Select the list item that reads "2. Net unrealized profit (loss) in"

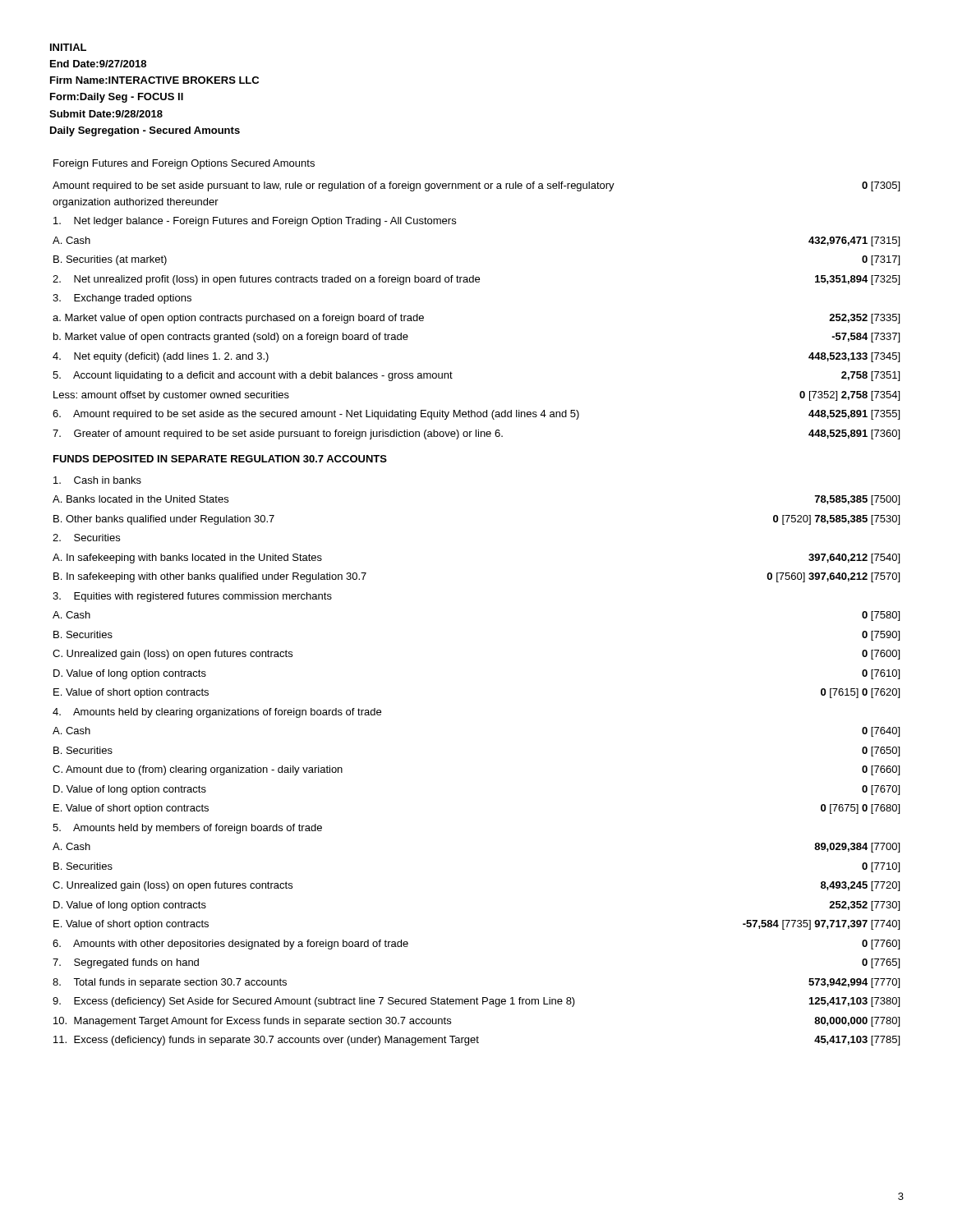point(266,279)
